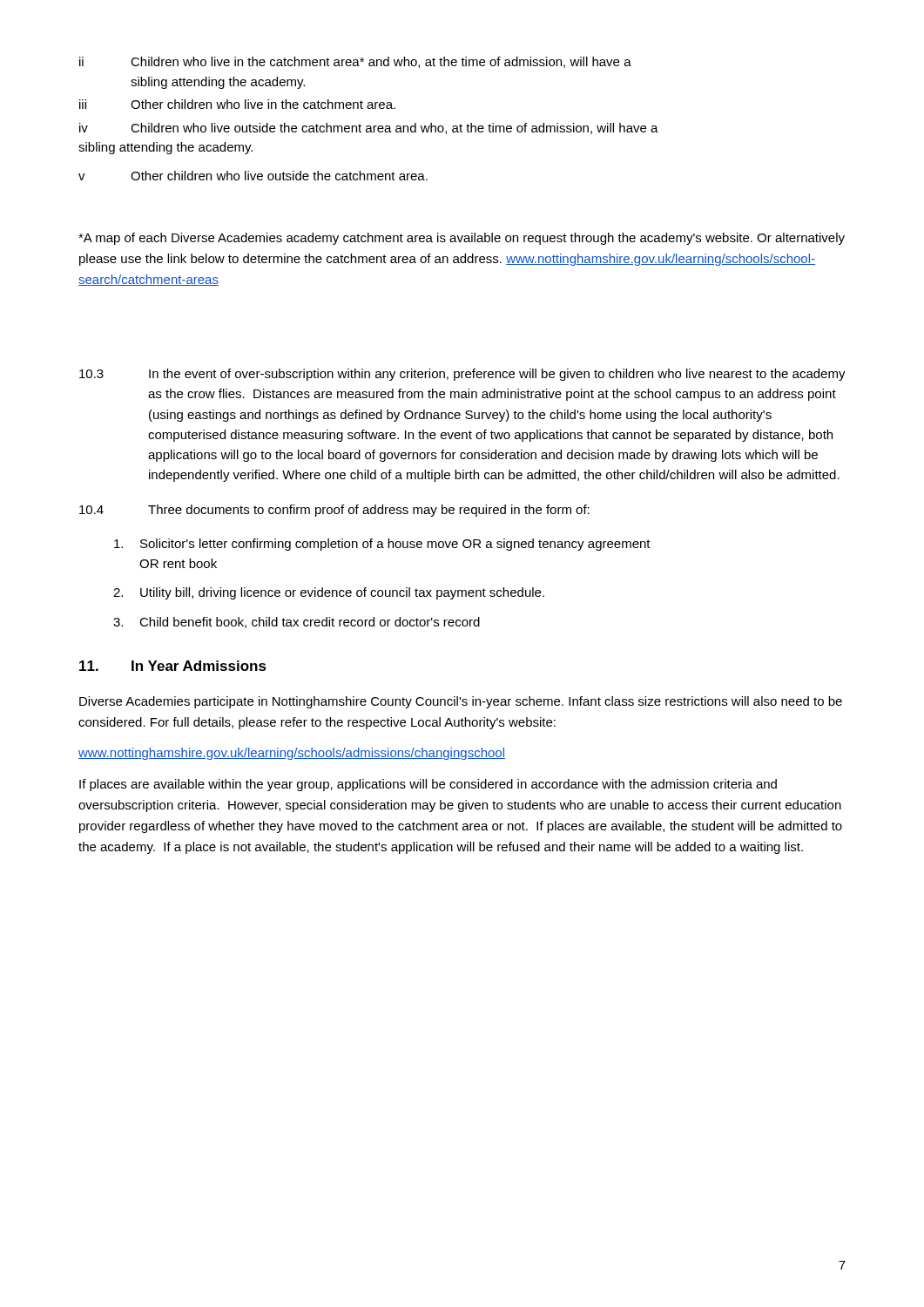Find the list item that says "v Other children who live outside the catchment"
Screen dimensions: 1307x924
[x=253, y=176]
